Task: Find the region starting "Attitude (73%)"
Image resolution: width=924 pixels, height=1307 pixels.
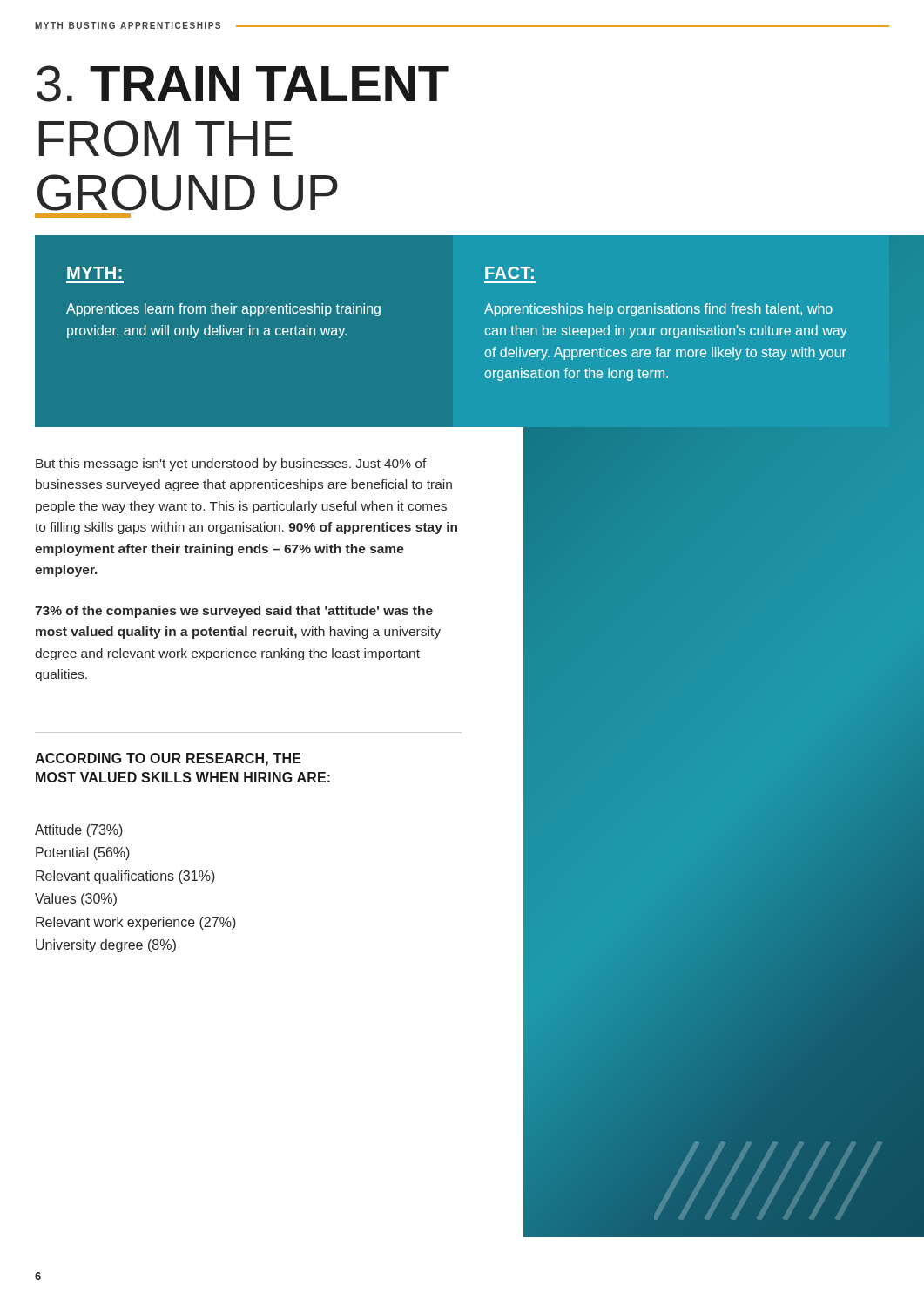Action: (x=79, y=830)
